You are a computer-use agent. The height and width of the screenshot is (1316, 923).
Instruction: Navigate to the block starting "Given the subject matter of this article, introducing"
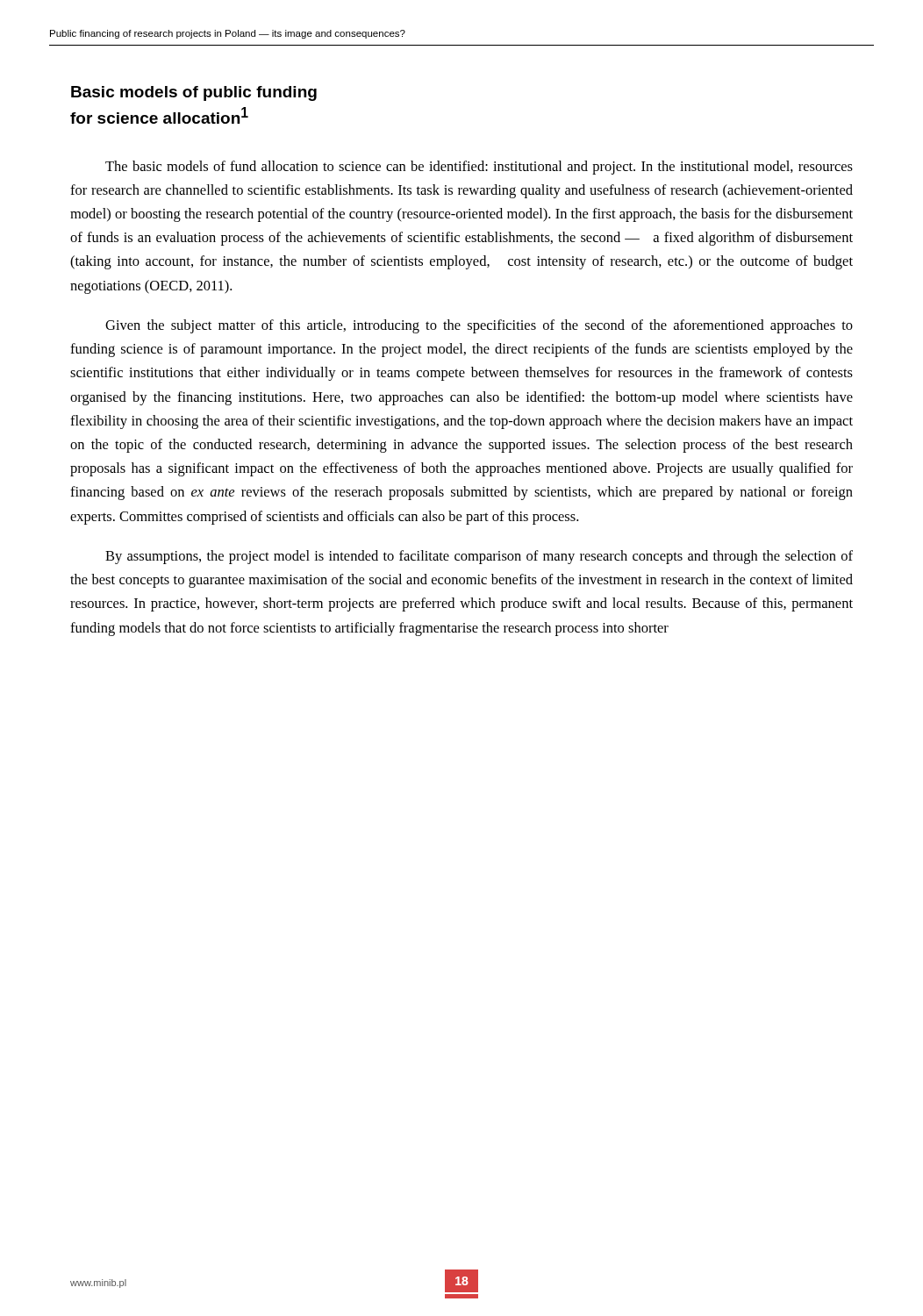click(462, 420)
